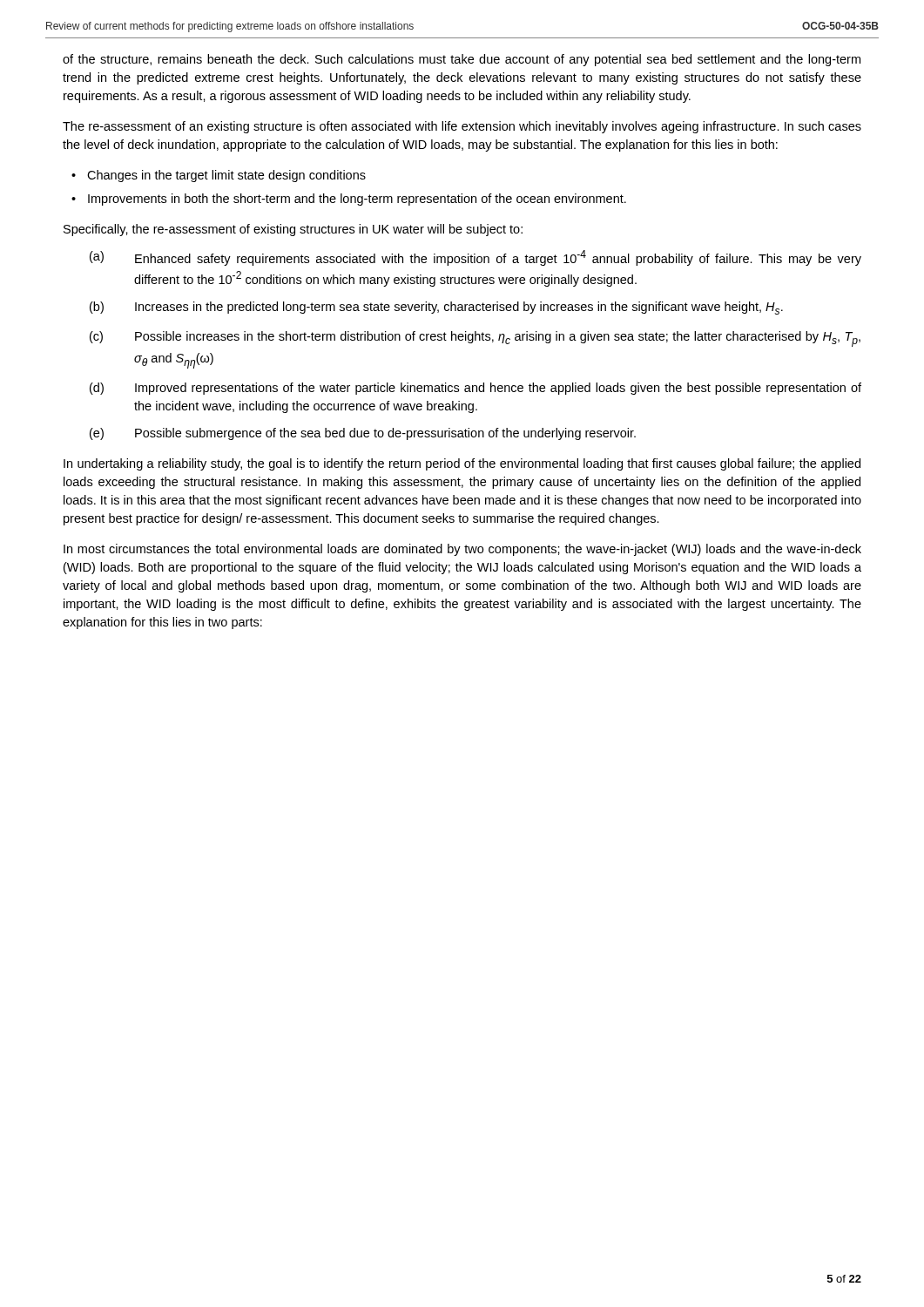Click the passage that begins "In undertaking a reliability"

tap(462, 491)
